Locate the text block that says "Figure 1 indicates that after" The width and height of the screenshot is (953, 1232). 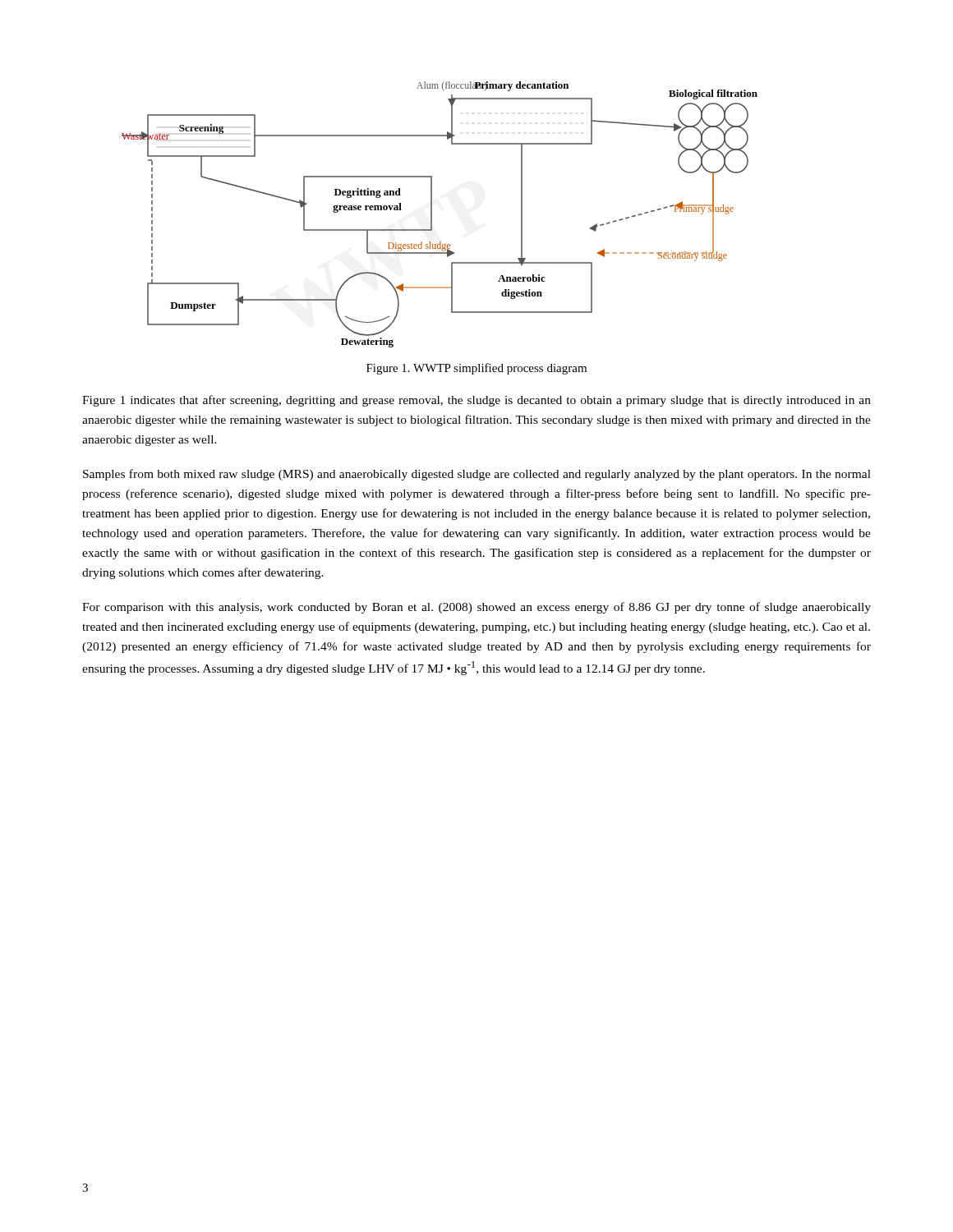[476, 419]
